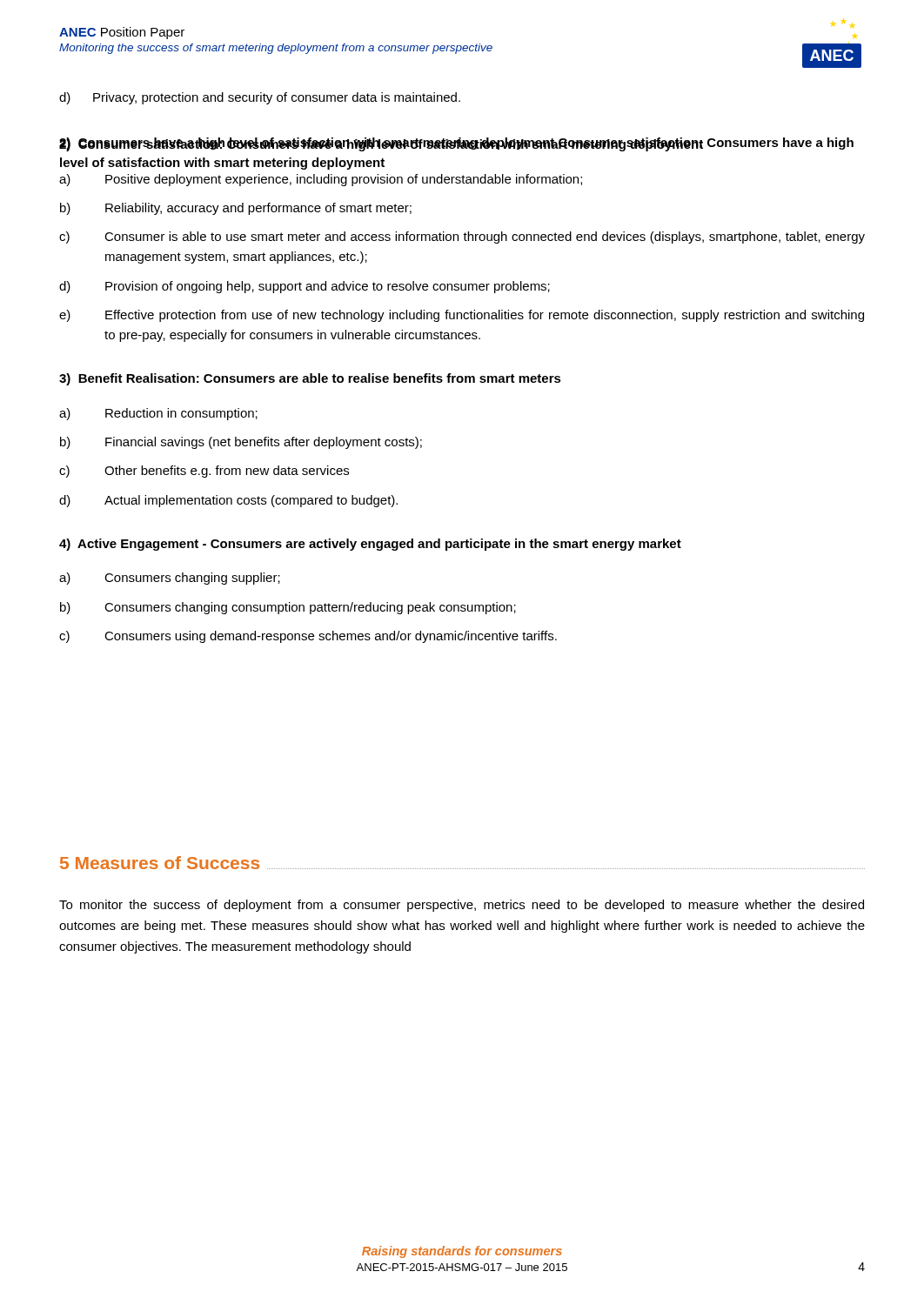Viewport: 924px width, 1305px height.
Task: Find the list item that says "d) Privacy, protection and security of"
Action: (x=462, y=97)
